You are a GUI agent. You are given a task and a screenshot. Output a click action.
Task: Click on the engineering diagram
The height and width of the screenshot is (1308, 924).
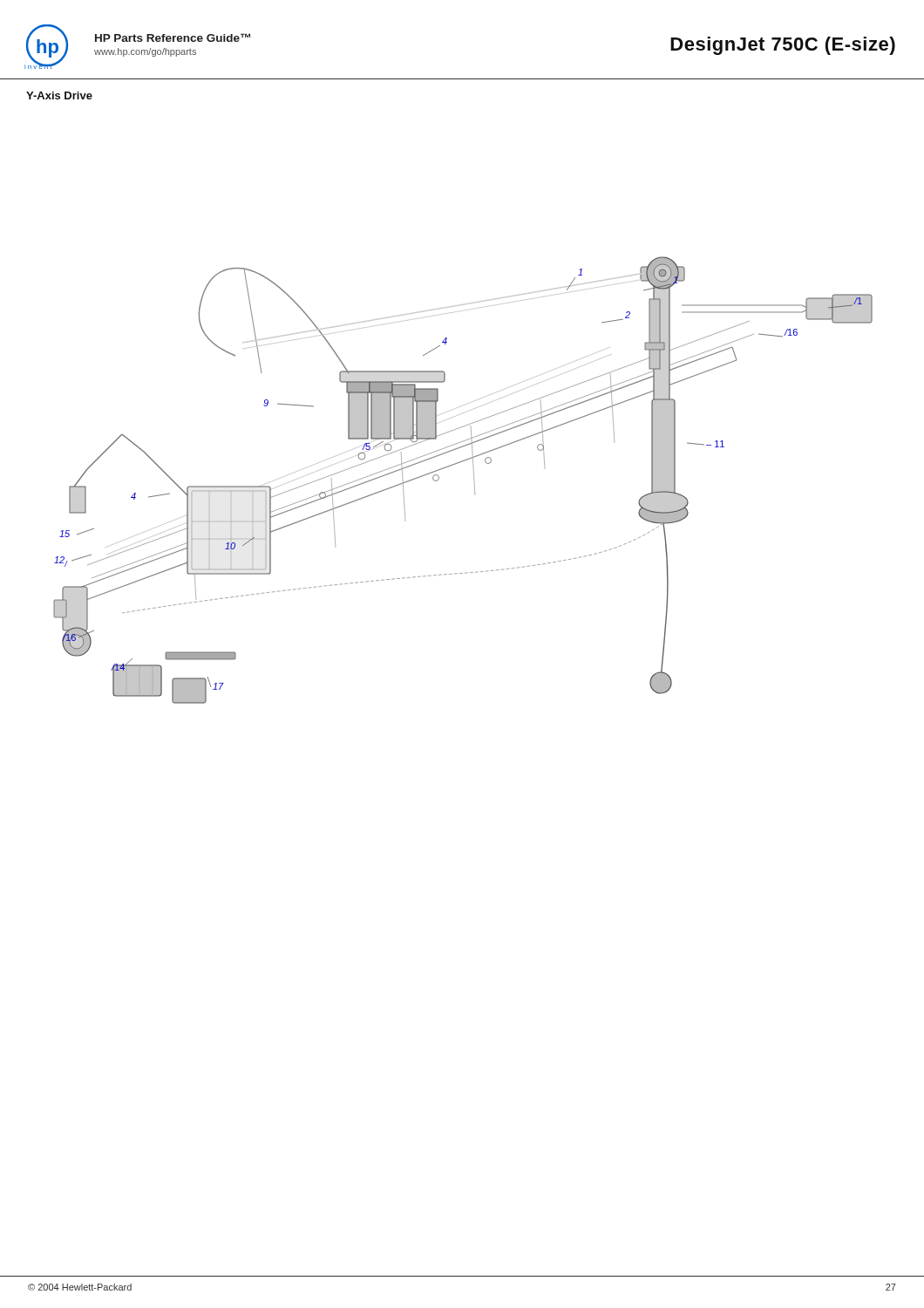click(x=462, y=460)
